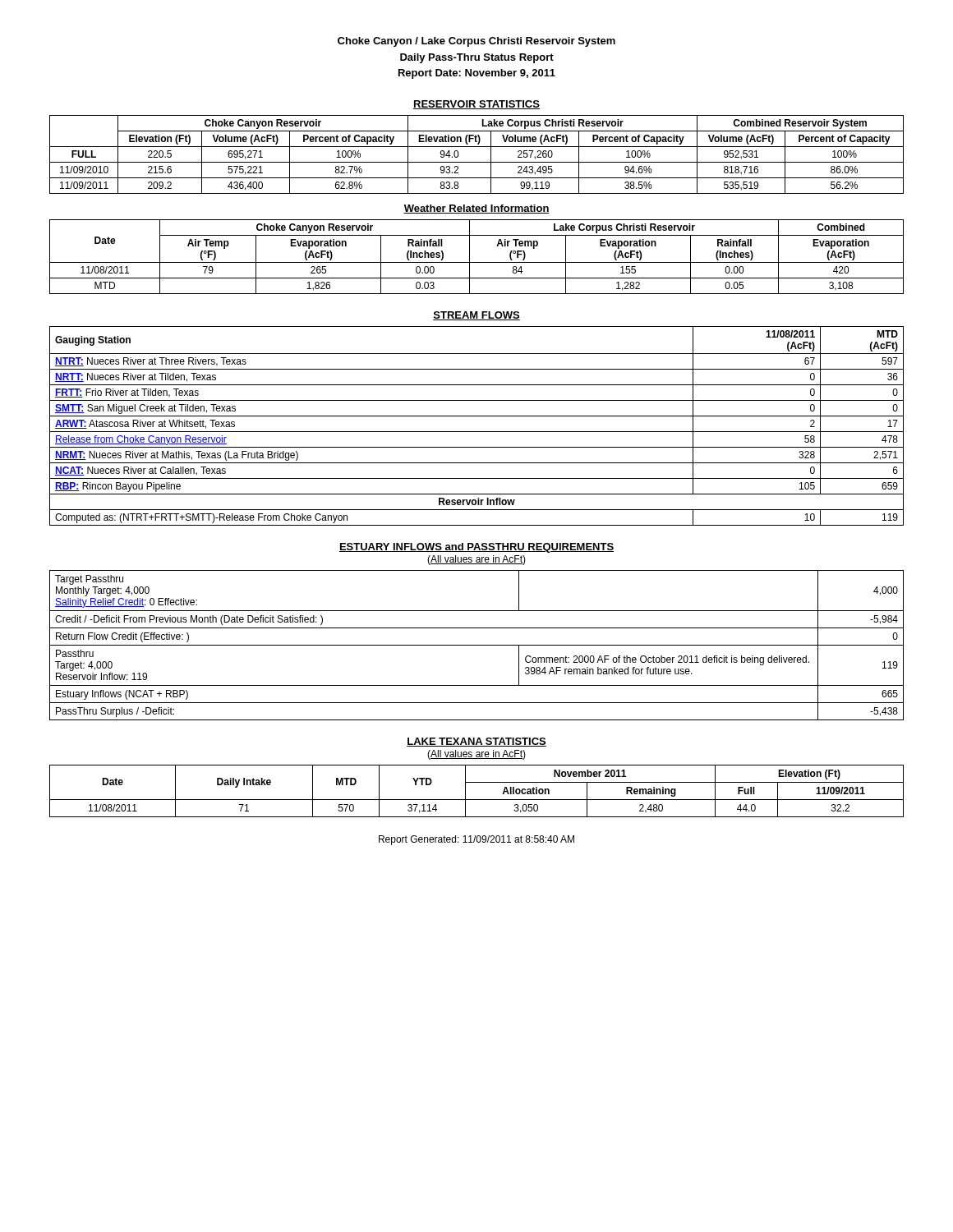The image size is (953, 1232).
Task: Find the section header that reads "ESTUARY INFLOWS and PASSTHRU REQUIREMENTS (All values are"
Action: [x=476, y=552]
